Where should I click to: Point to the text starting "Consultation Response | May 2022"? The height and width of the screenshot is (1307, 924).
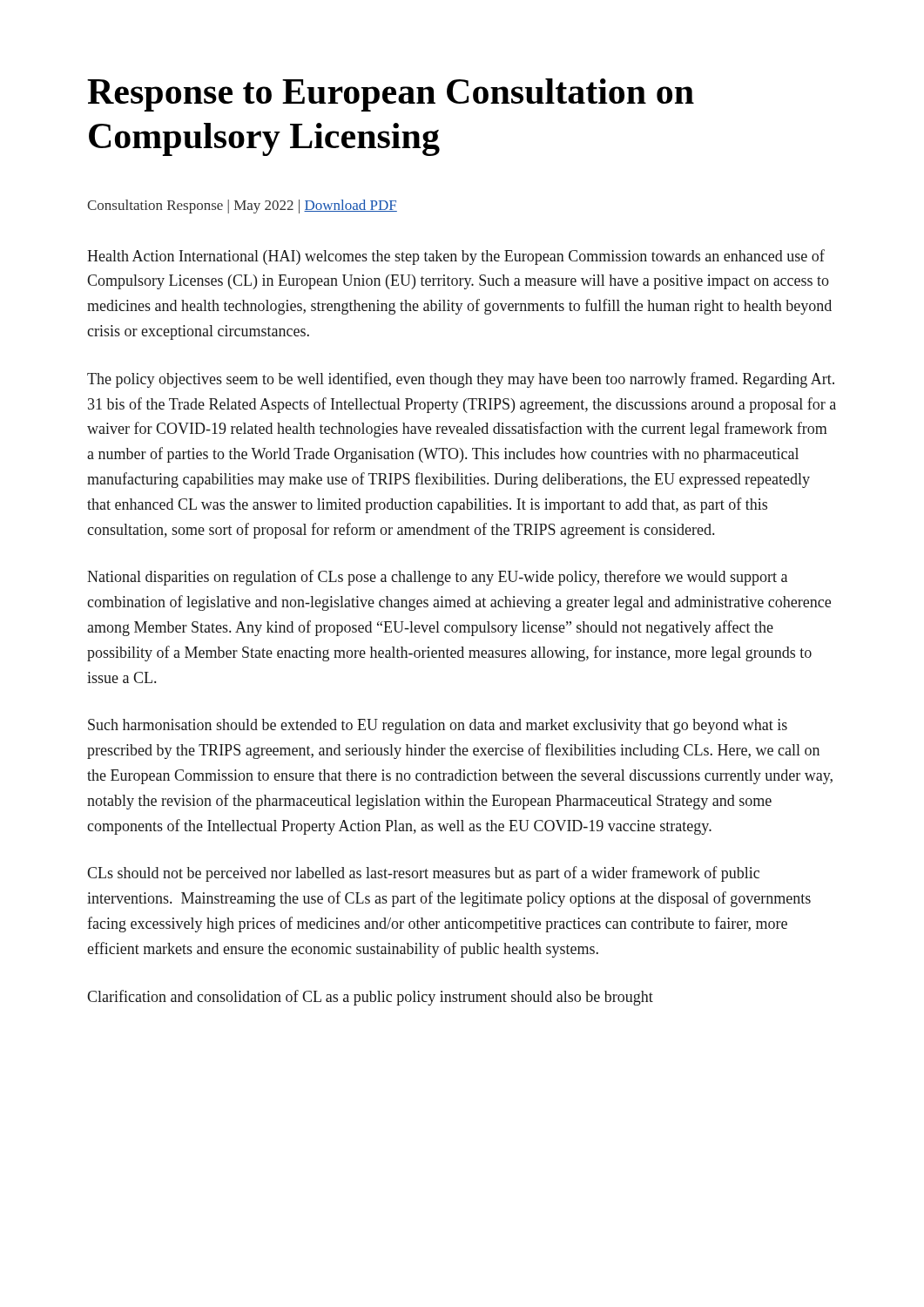242,206
